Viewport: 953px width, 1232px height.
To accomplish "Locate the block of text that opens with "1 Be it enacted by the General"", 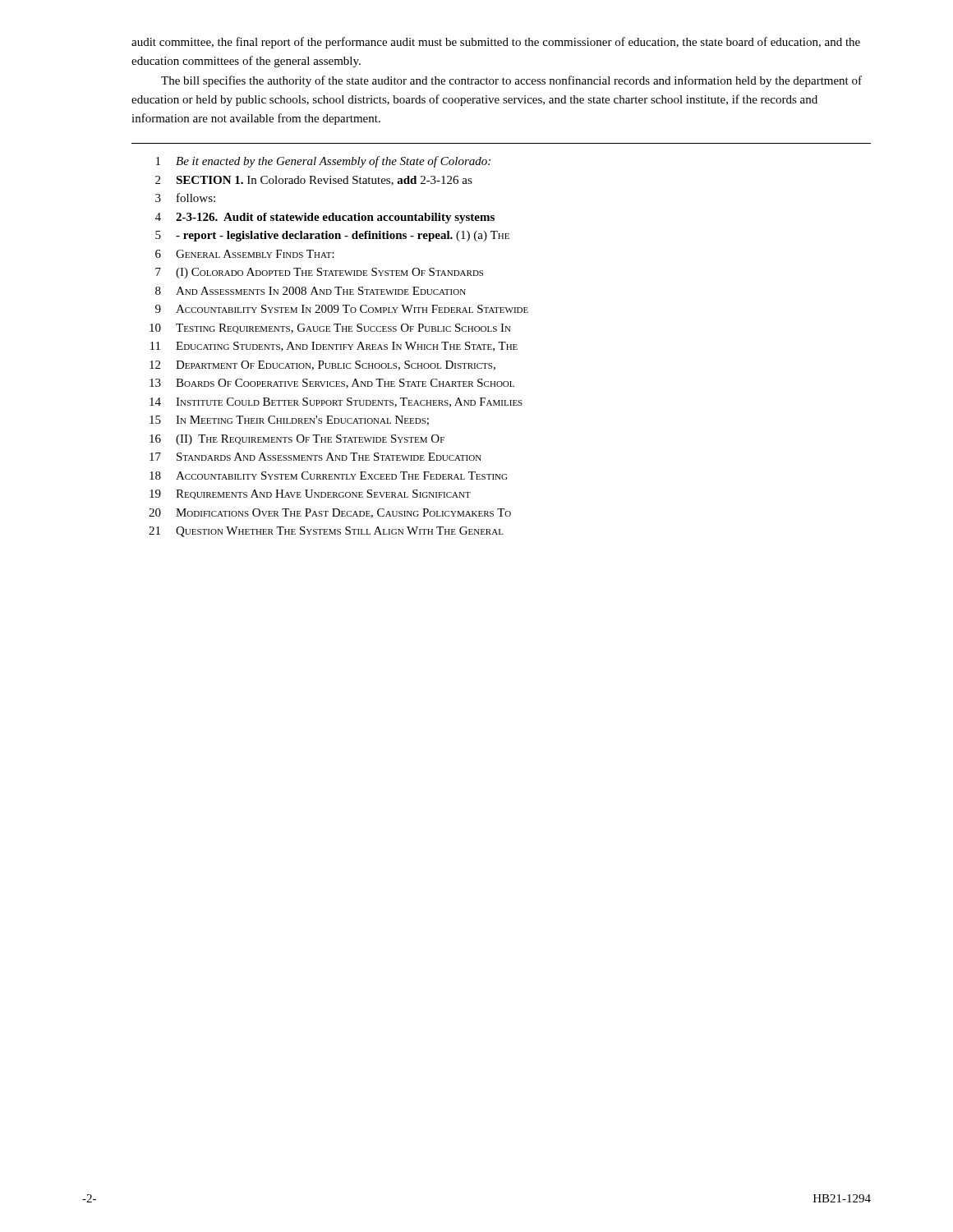I will pos(501,161).
